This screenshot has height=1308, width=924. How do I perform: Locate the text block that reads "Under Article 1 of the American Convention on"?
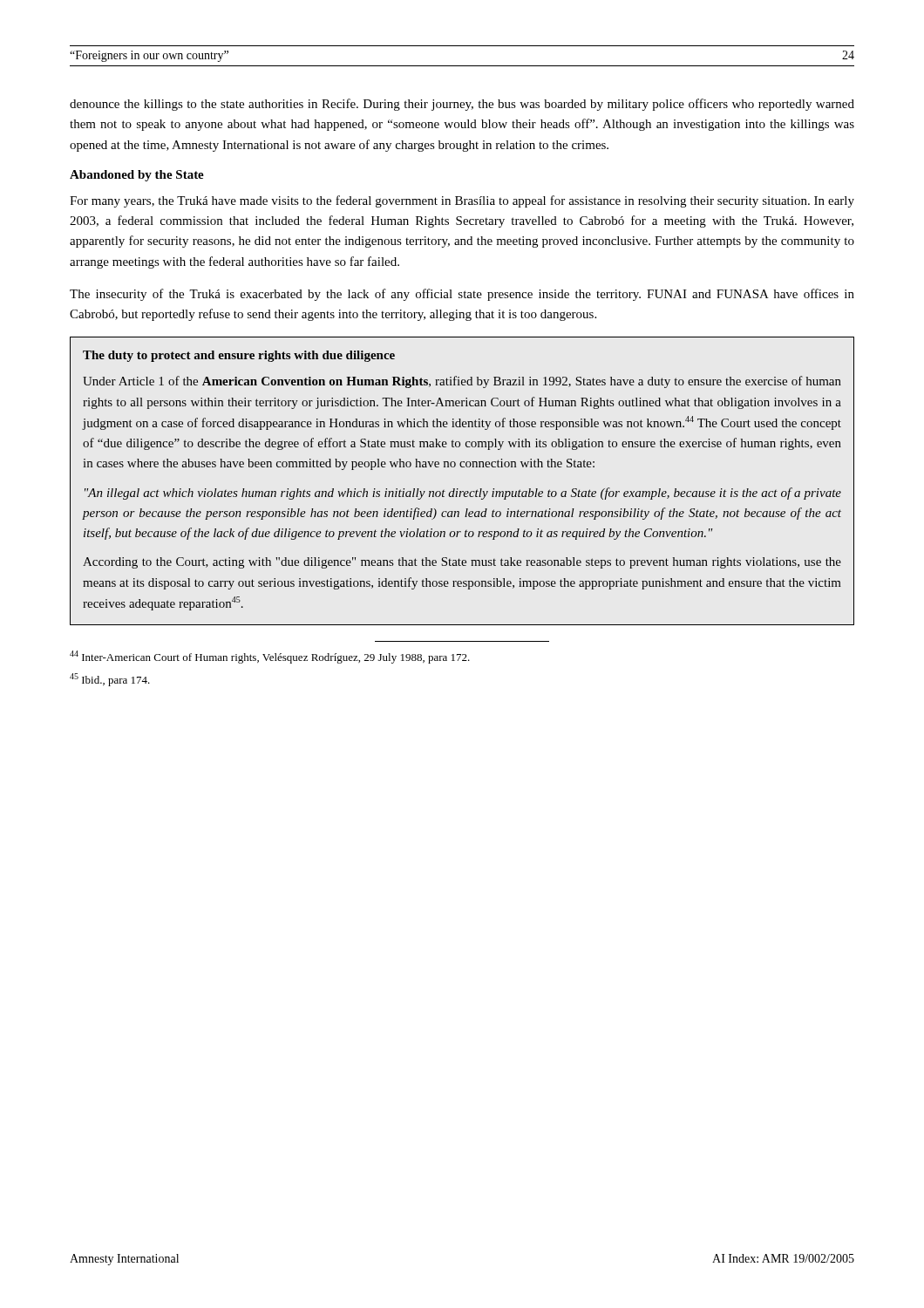pos(462,422)
